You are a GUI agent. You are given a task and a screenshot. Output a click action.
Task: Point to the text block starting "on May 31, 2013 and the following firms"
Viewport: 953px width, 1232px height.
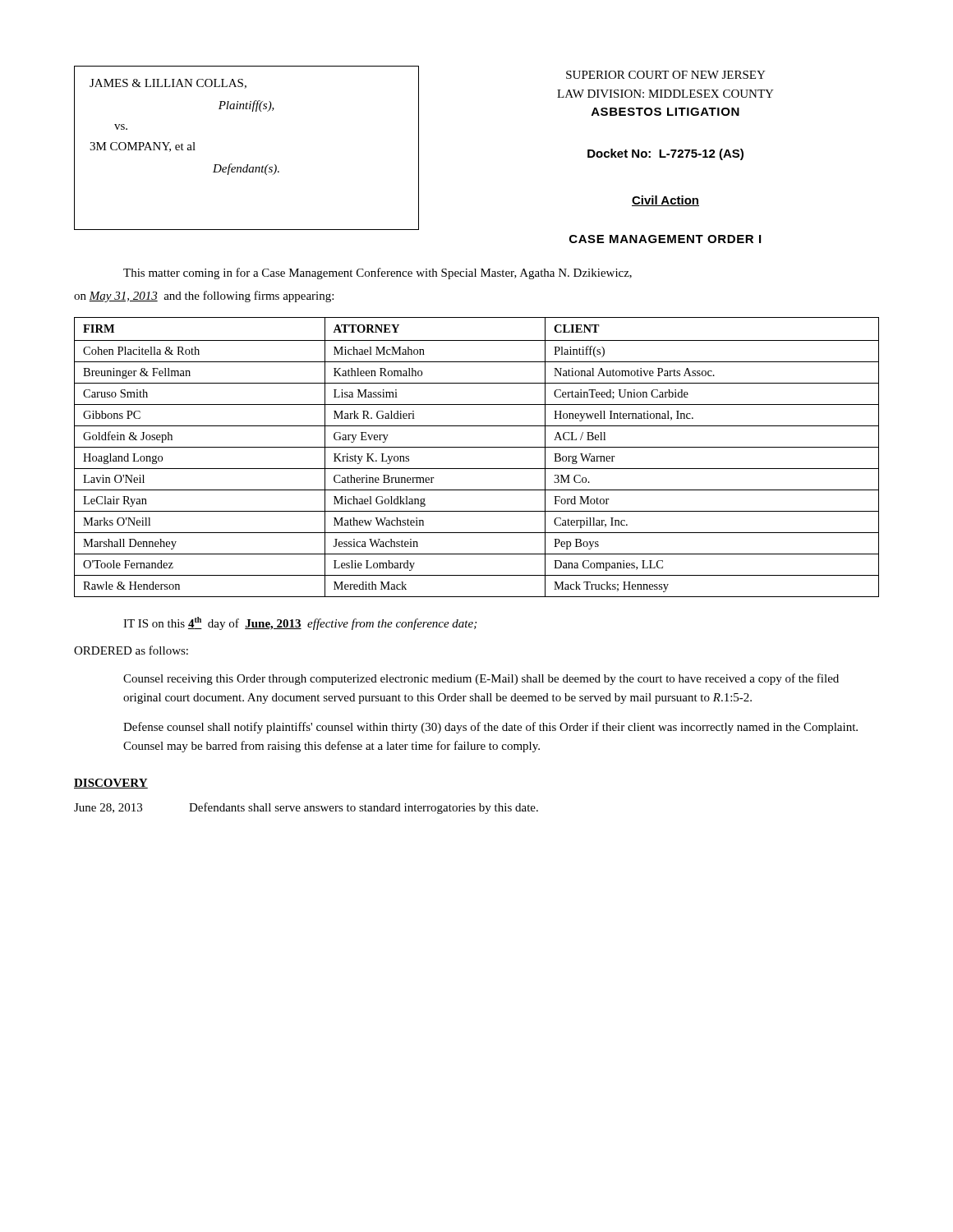pos(204,296)
